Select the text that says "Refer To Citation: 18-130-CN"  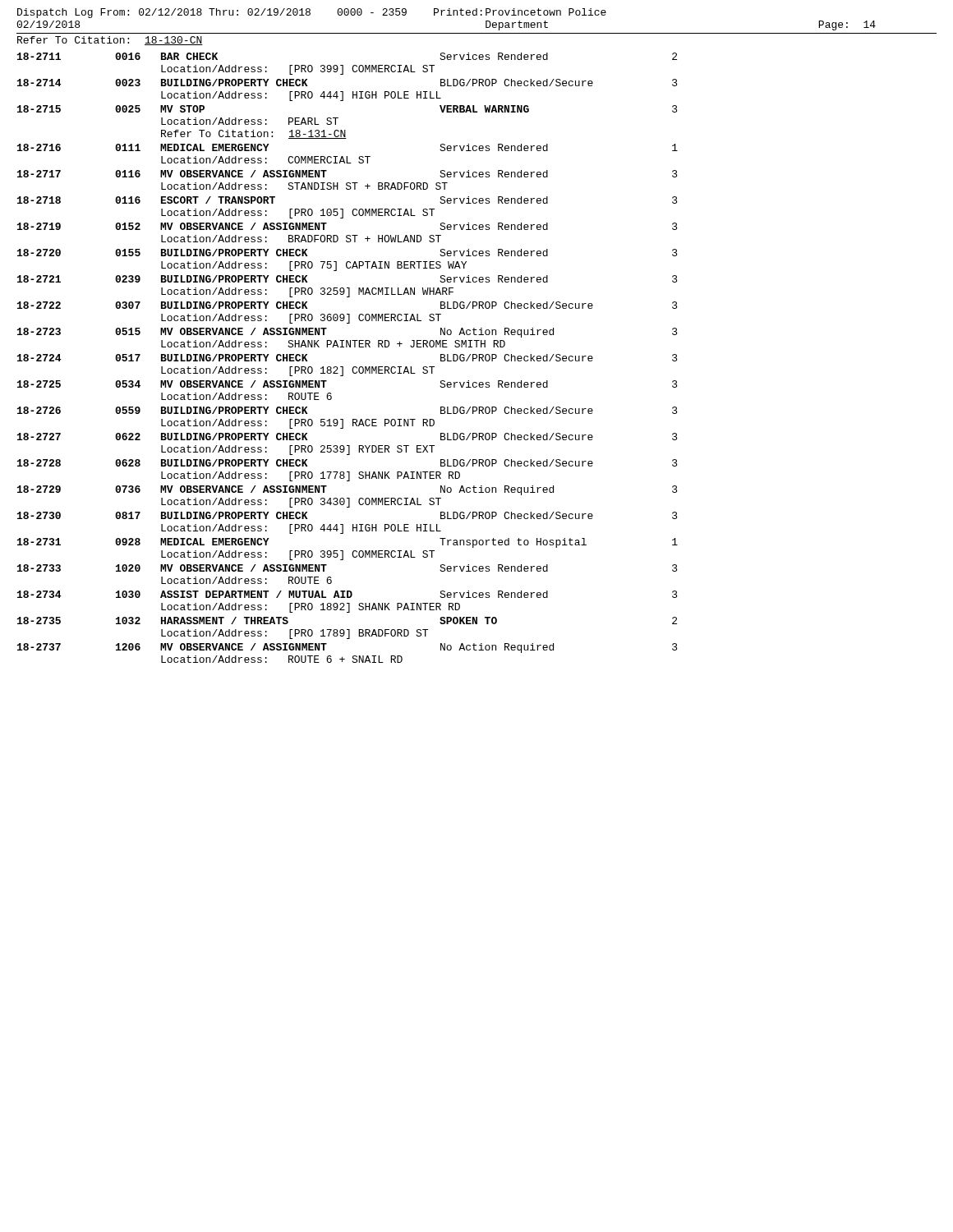(109, 41)
